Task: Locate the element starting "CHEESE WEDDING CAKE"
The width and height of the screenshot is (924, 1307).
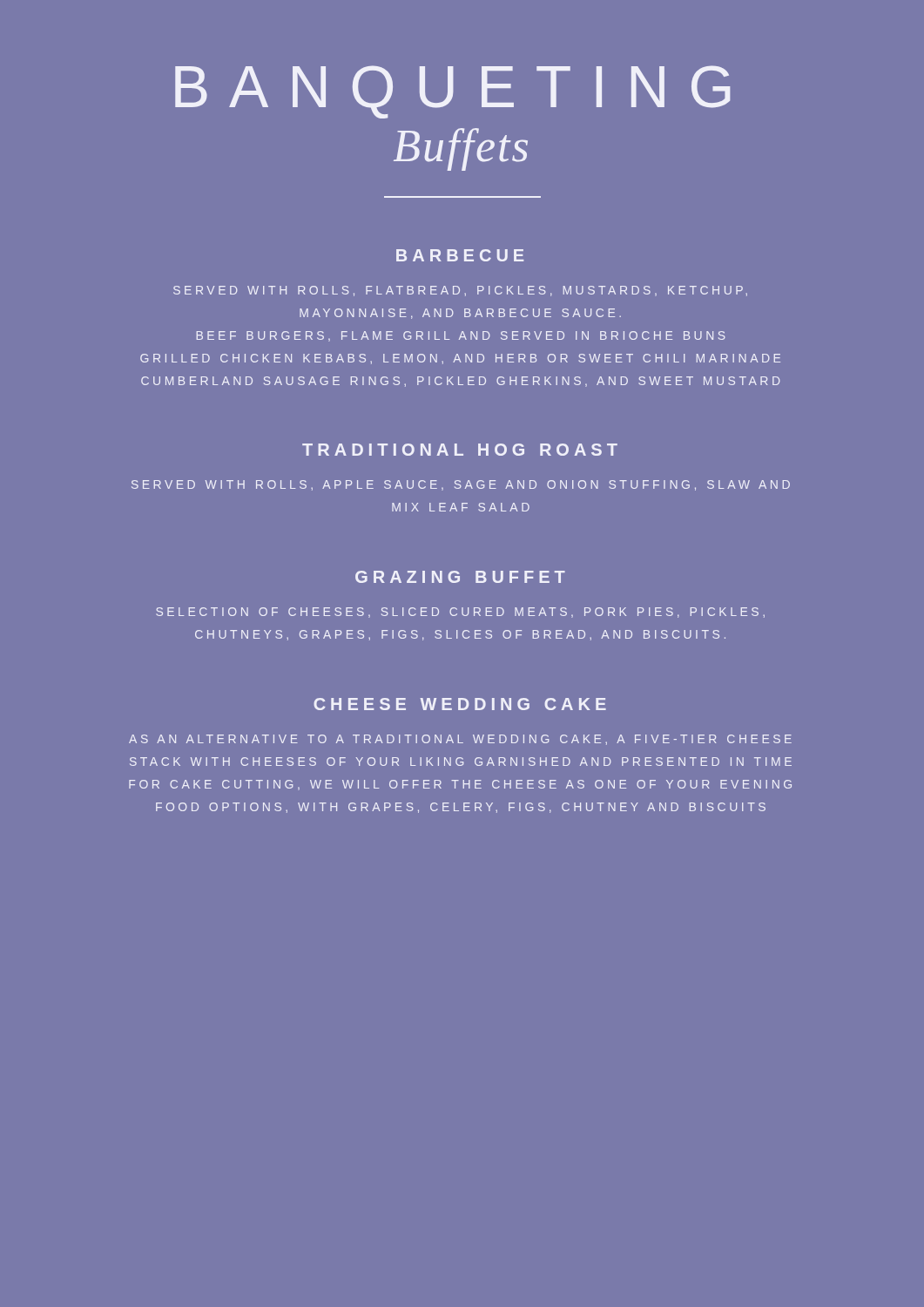Action: [x=462, y=704]
